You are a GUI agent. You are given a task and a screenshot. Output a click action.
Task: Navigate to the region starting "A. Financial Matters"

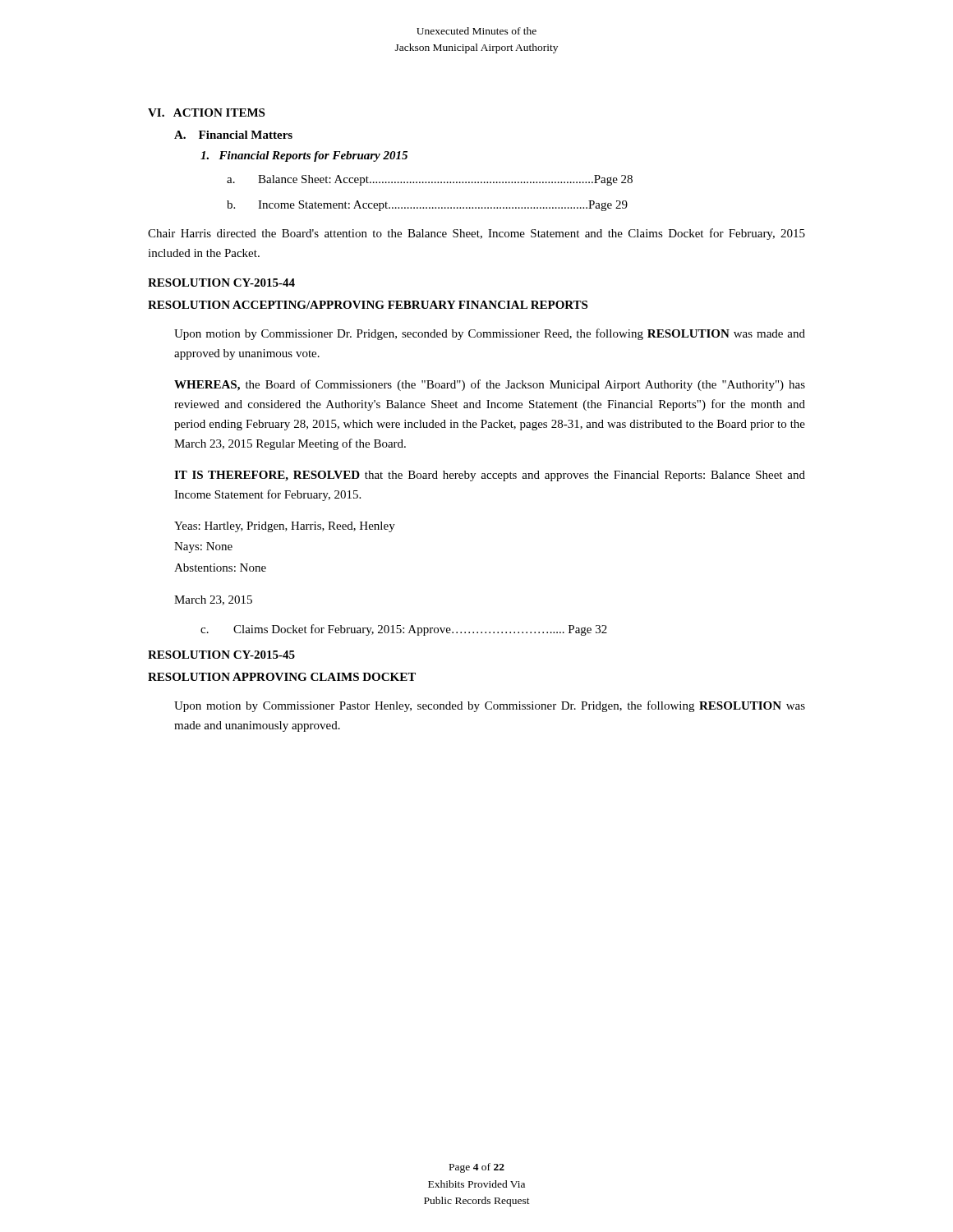pos(233,134)
